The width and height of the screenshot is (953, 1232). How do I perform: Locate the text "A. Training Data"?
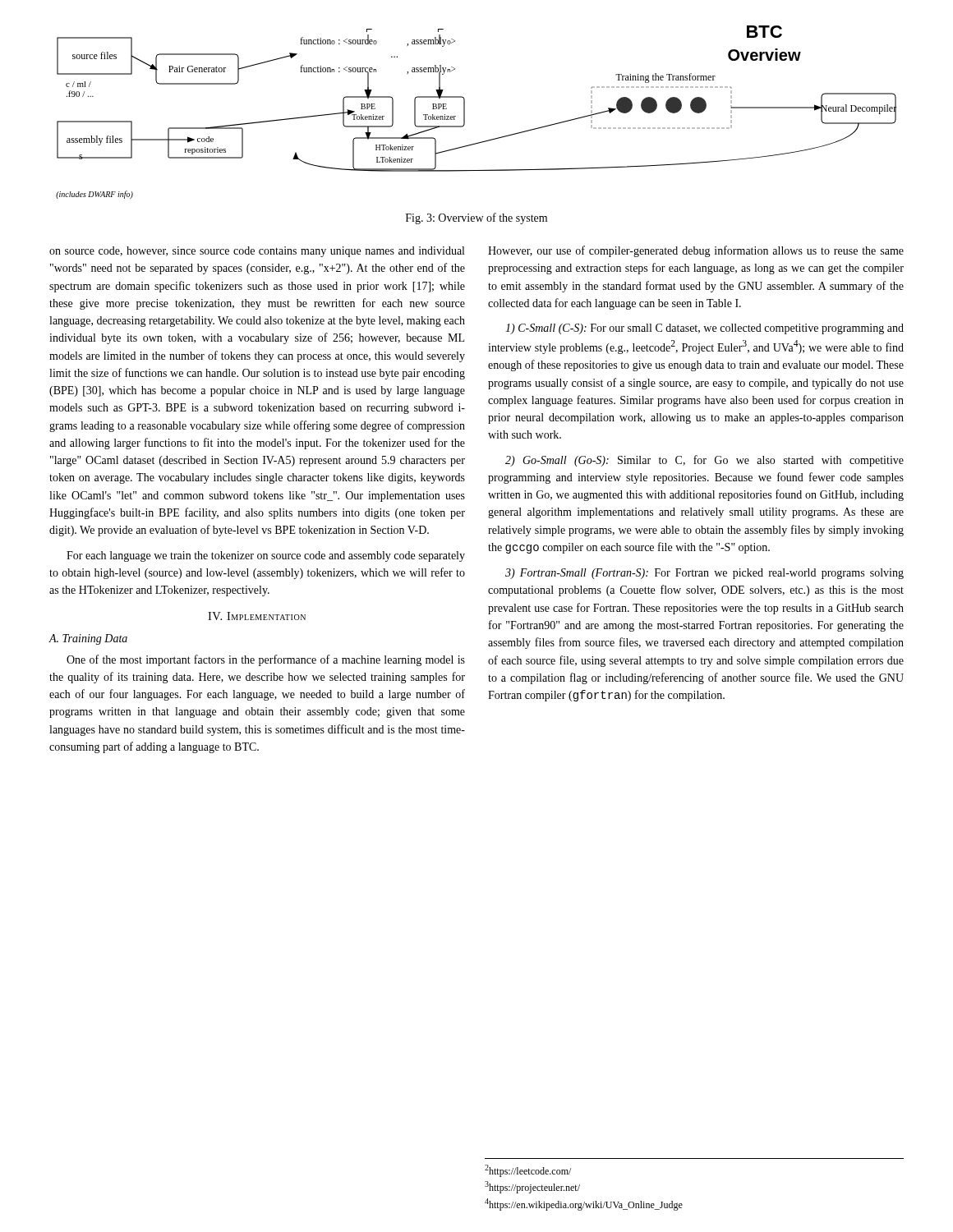tap(88, 639)
